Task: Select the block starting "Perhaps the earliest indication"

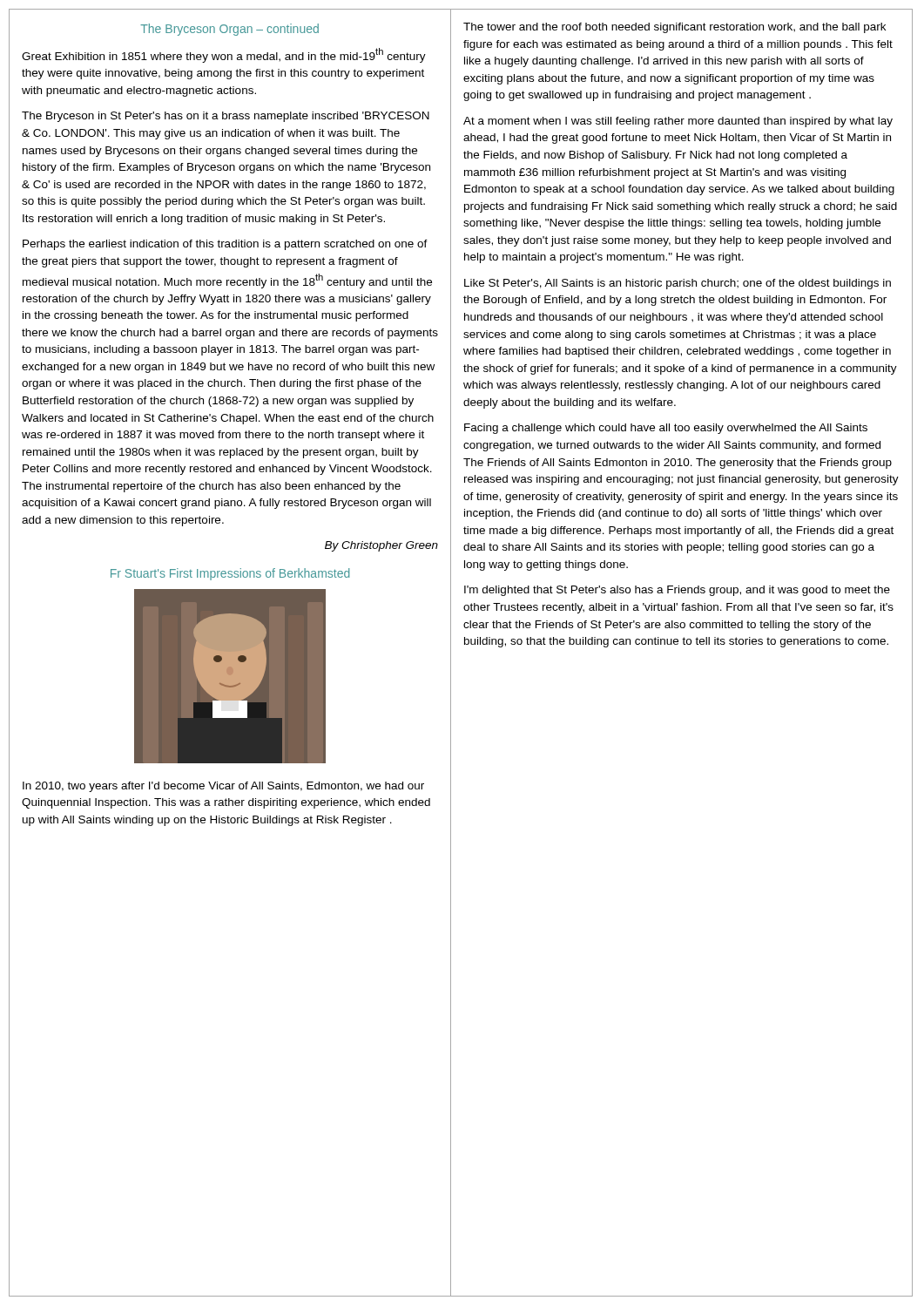Action: pyautogui.click(x=230, y=382)
